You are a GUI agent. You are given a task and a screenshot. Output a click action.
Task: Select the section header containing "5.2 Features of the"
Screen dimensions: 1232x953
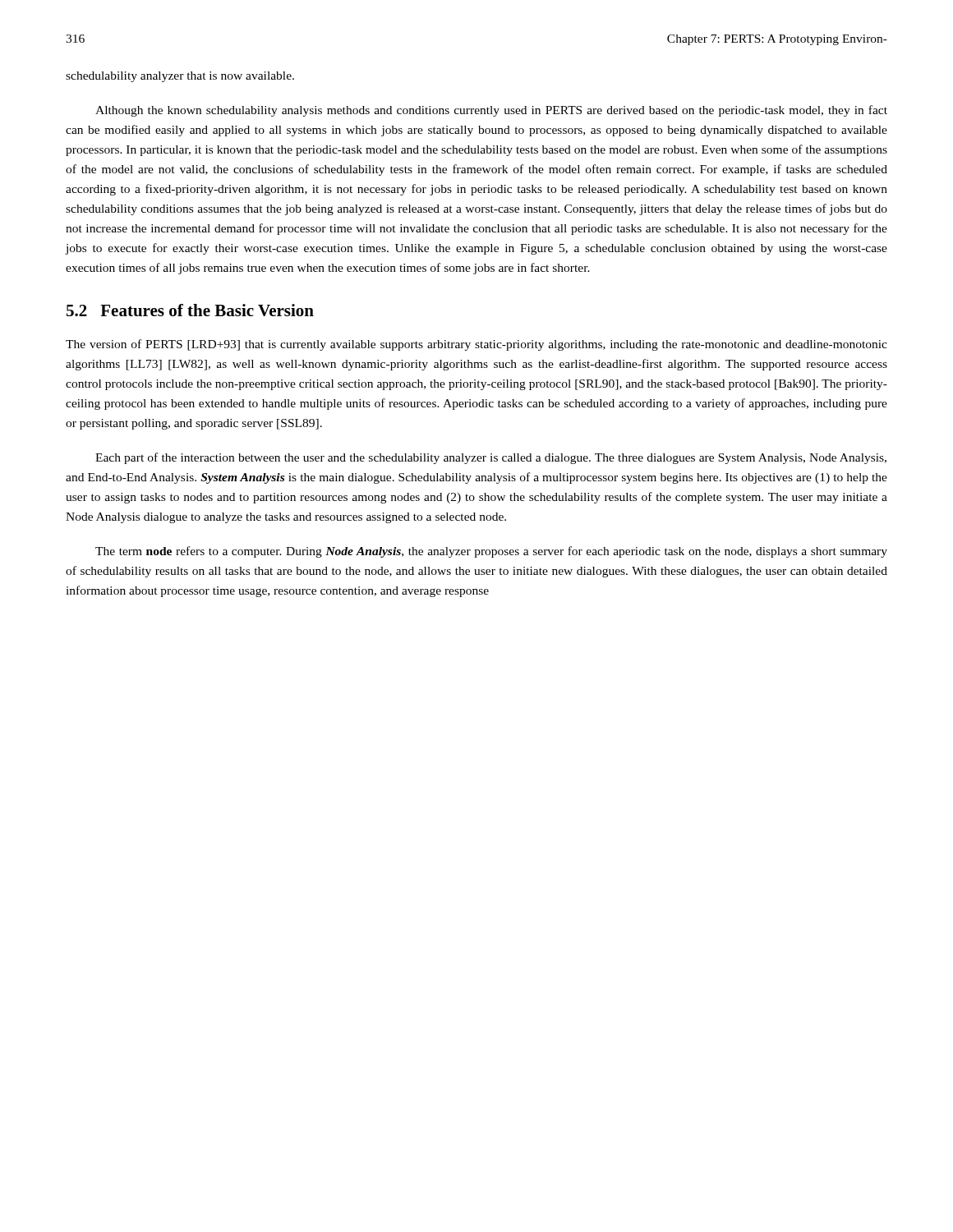(190, 311)
